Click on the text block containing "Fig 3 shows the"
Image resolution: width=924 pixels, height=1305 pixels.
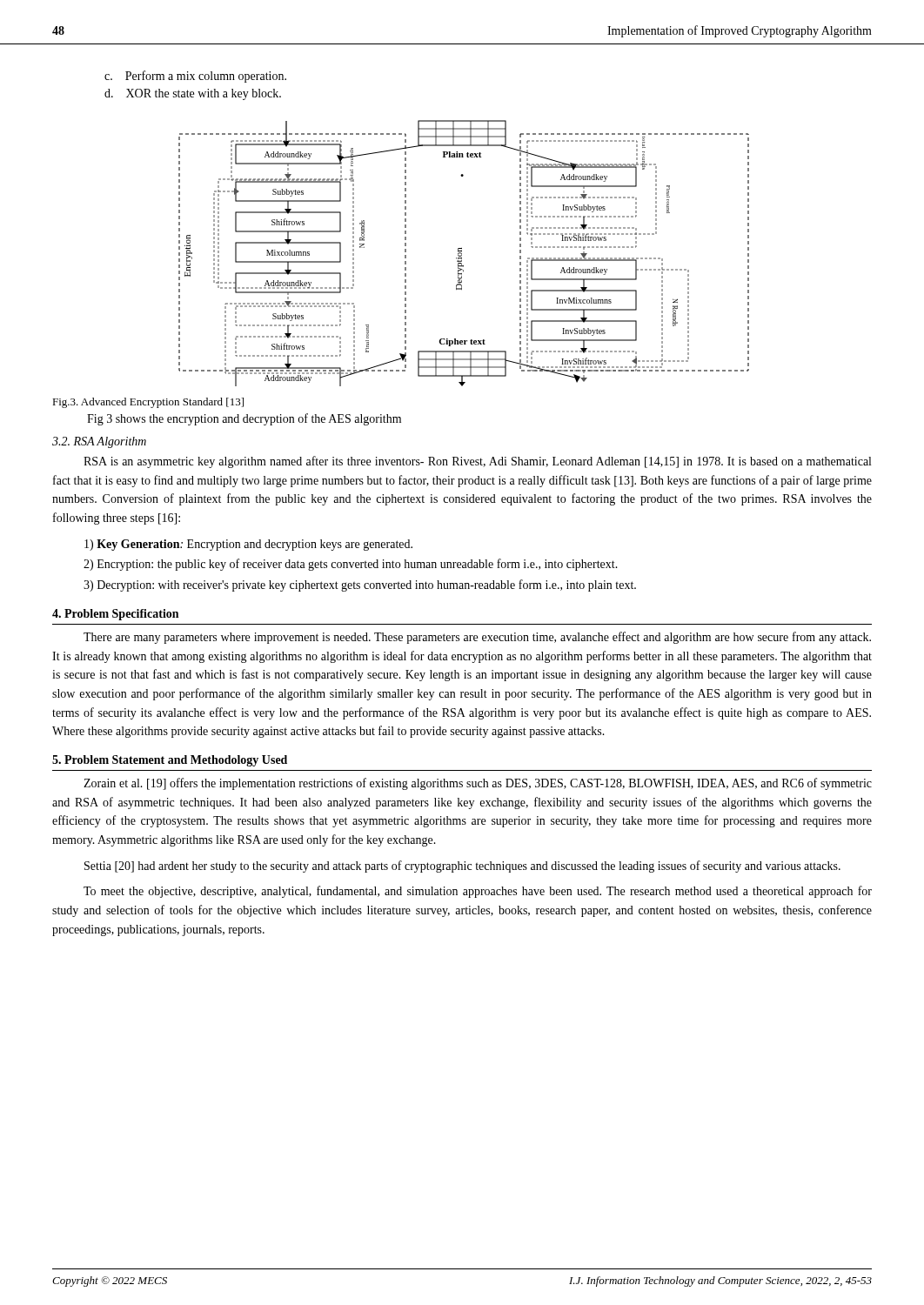244,419
